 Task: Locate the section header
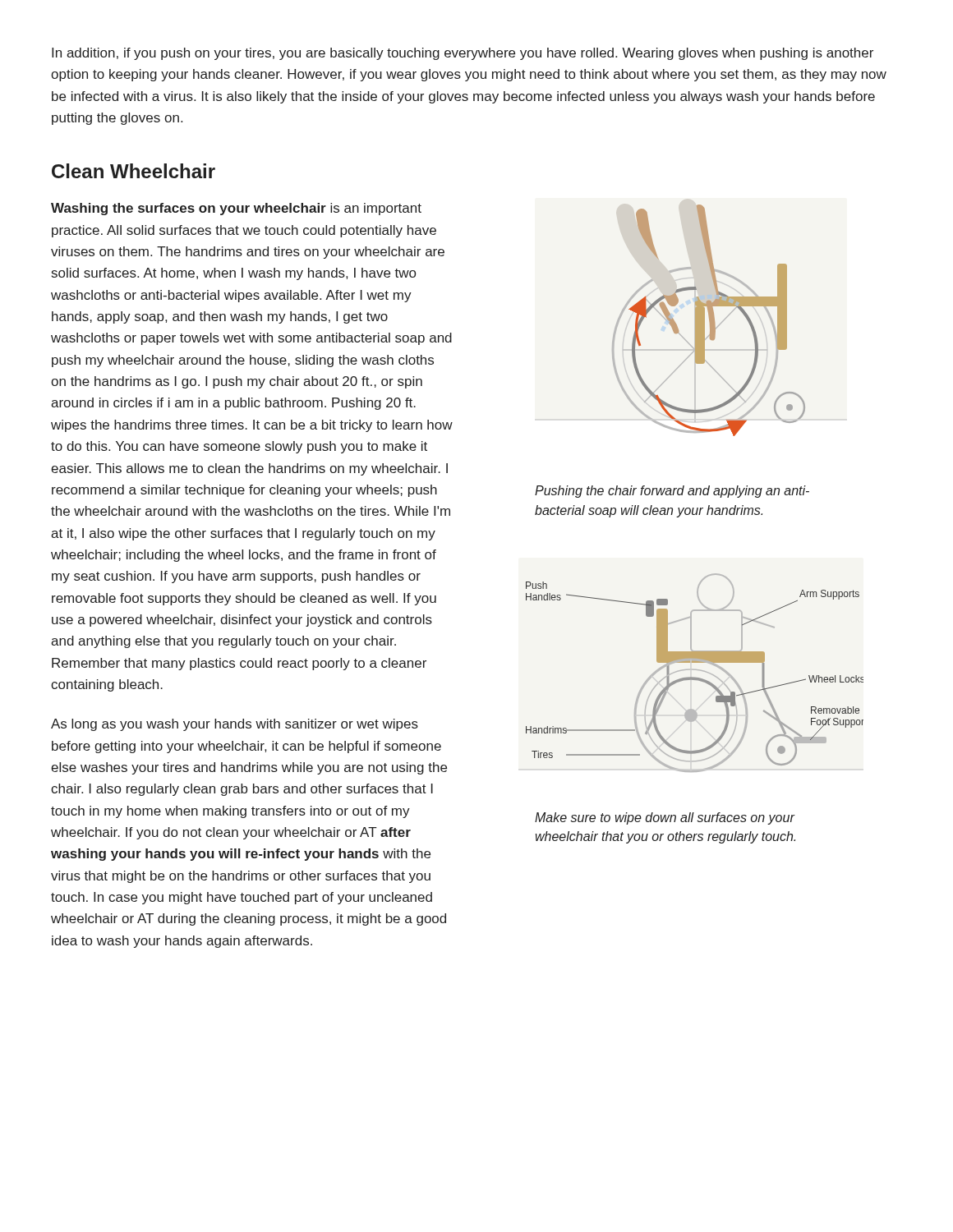(x=133, y=171)
